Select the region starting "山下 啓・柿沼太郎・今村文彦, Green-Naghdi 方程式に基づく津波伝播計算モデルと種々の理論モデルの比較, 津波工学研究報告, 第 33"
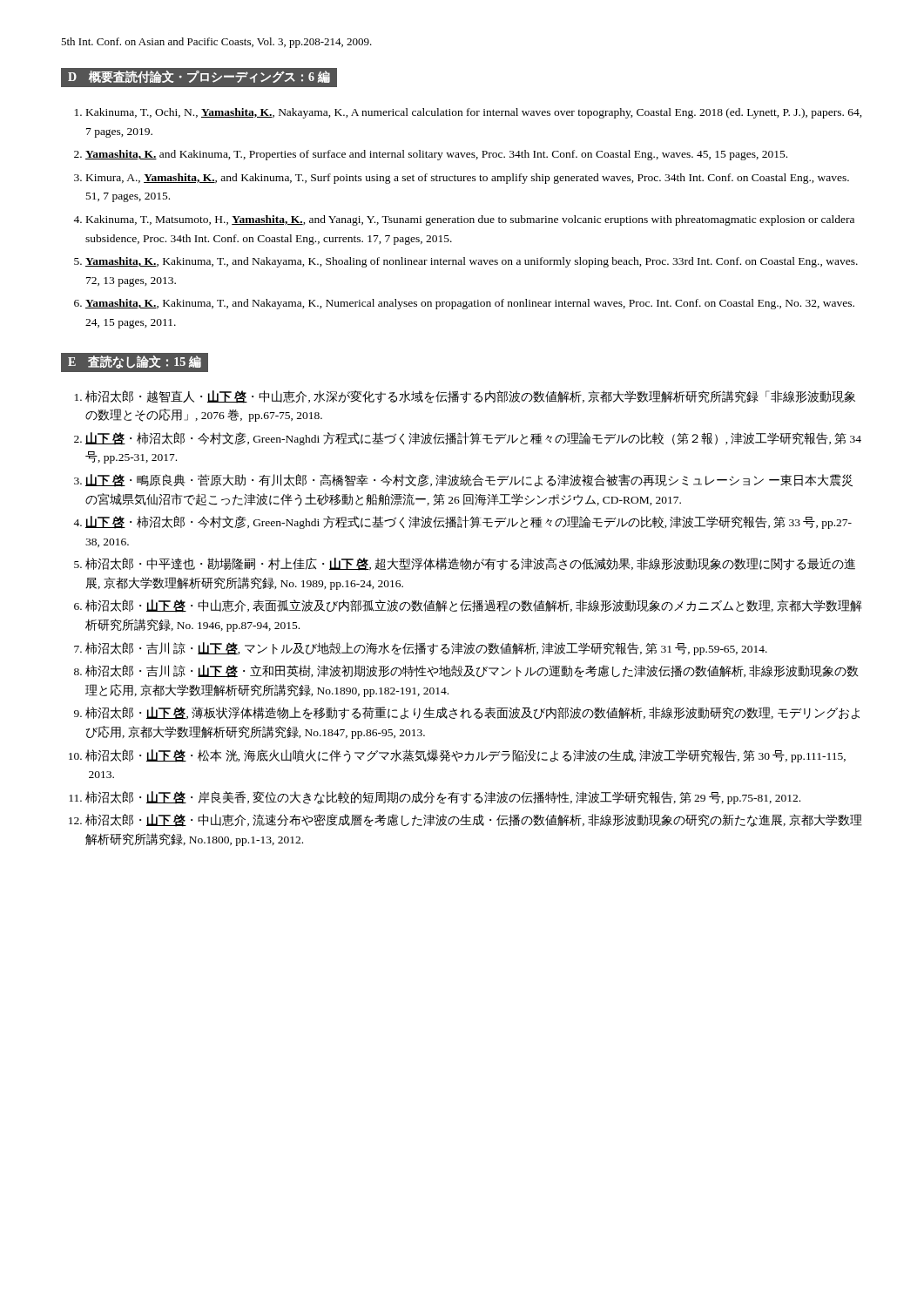 (x=462, y=532)
